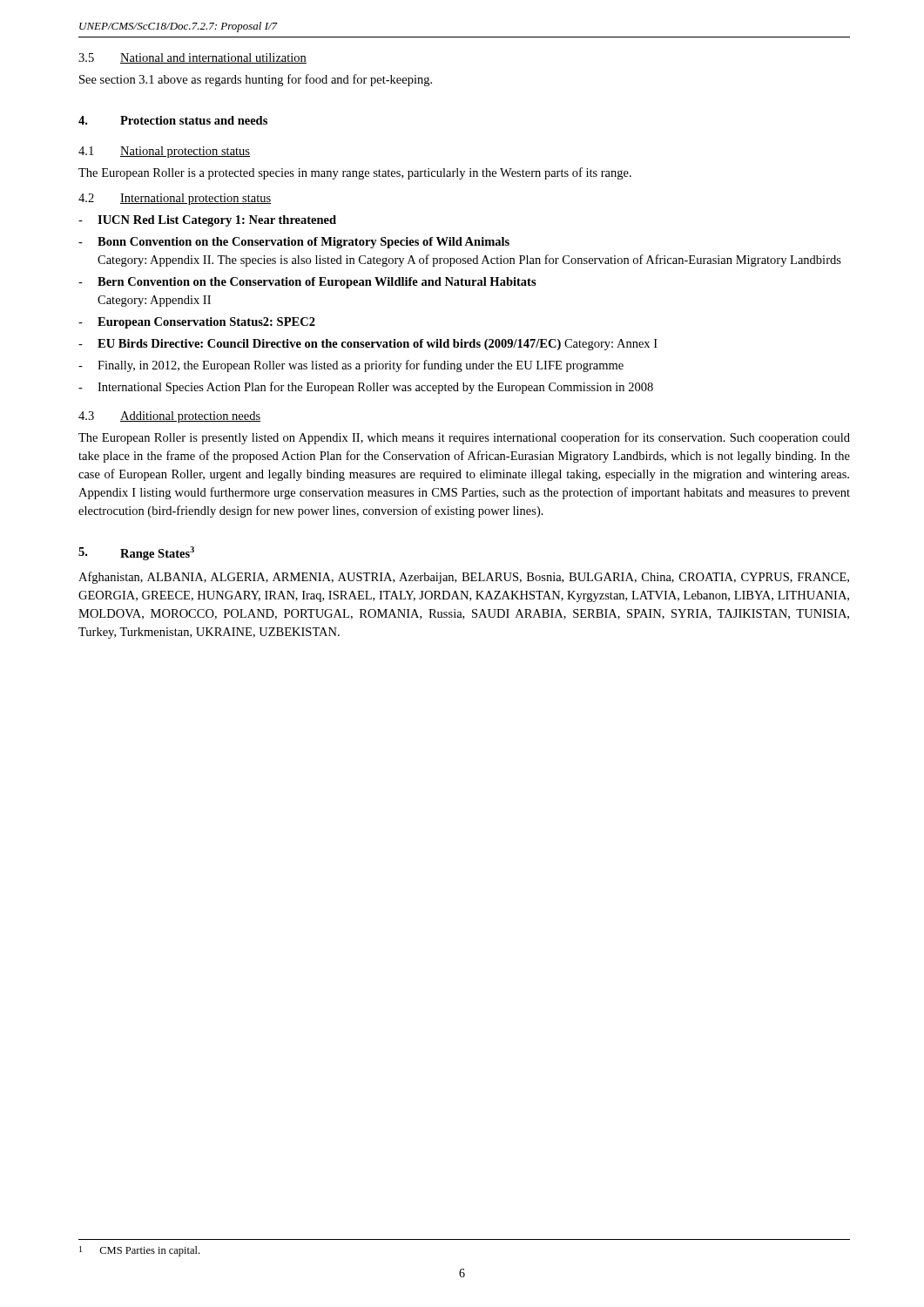This screenshot has height=1307, width=924.
Task: Locate the block of text that opens with "- EU Birds Directive: Council Directive on the"
Action: tap(464, 344)
